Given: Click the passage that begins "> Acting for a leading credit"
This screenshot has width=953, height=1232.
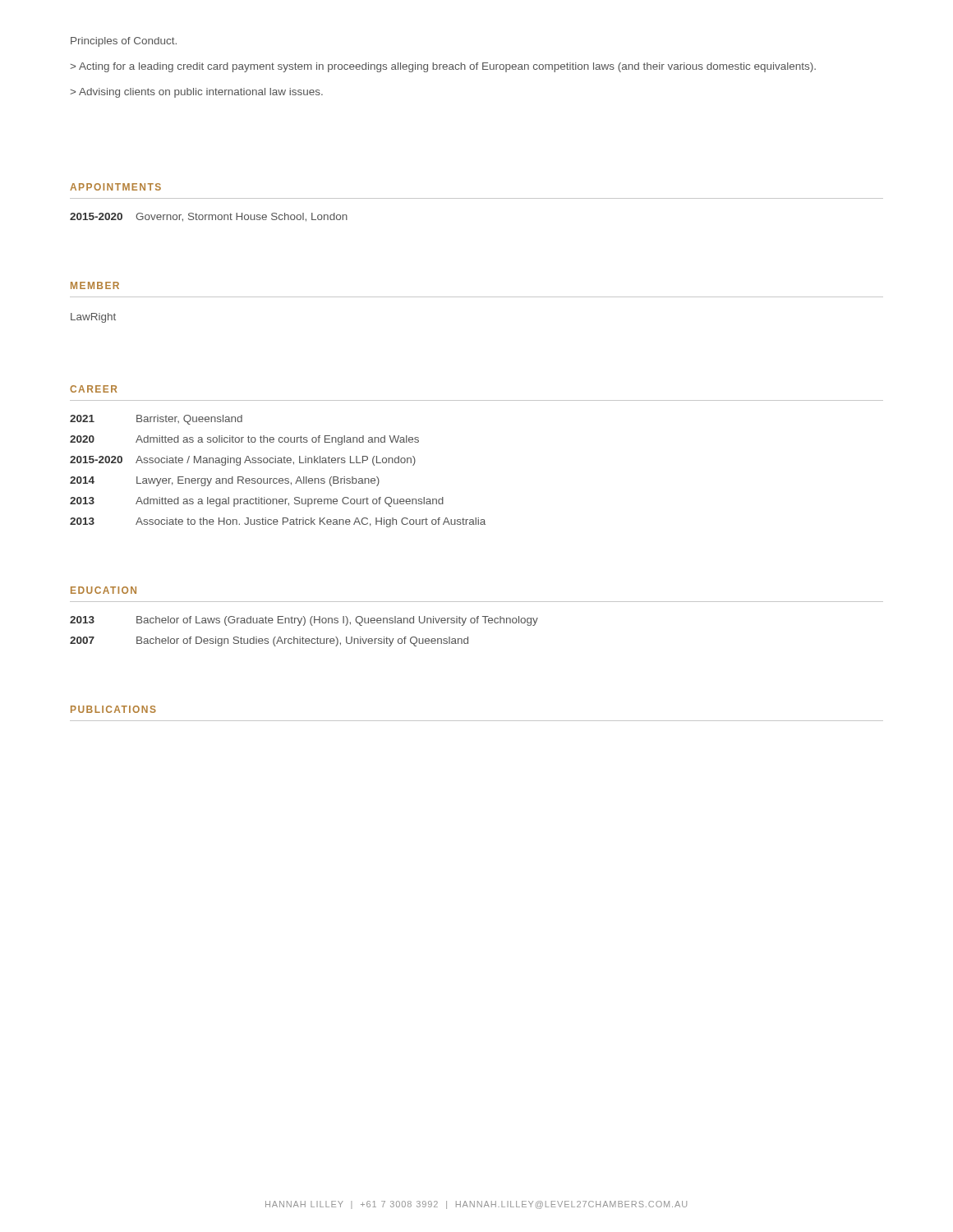Looking at the screenshot, I should coord(443,66).
